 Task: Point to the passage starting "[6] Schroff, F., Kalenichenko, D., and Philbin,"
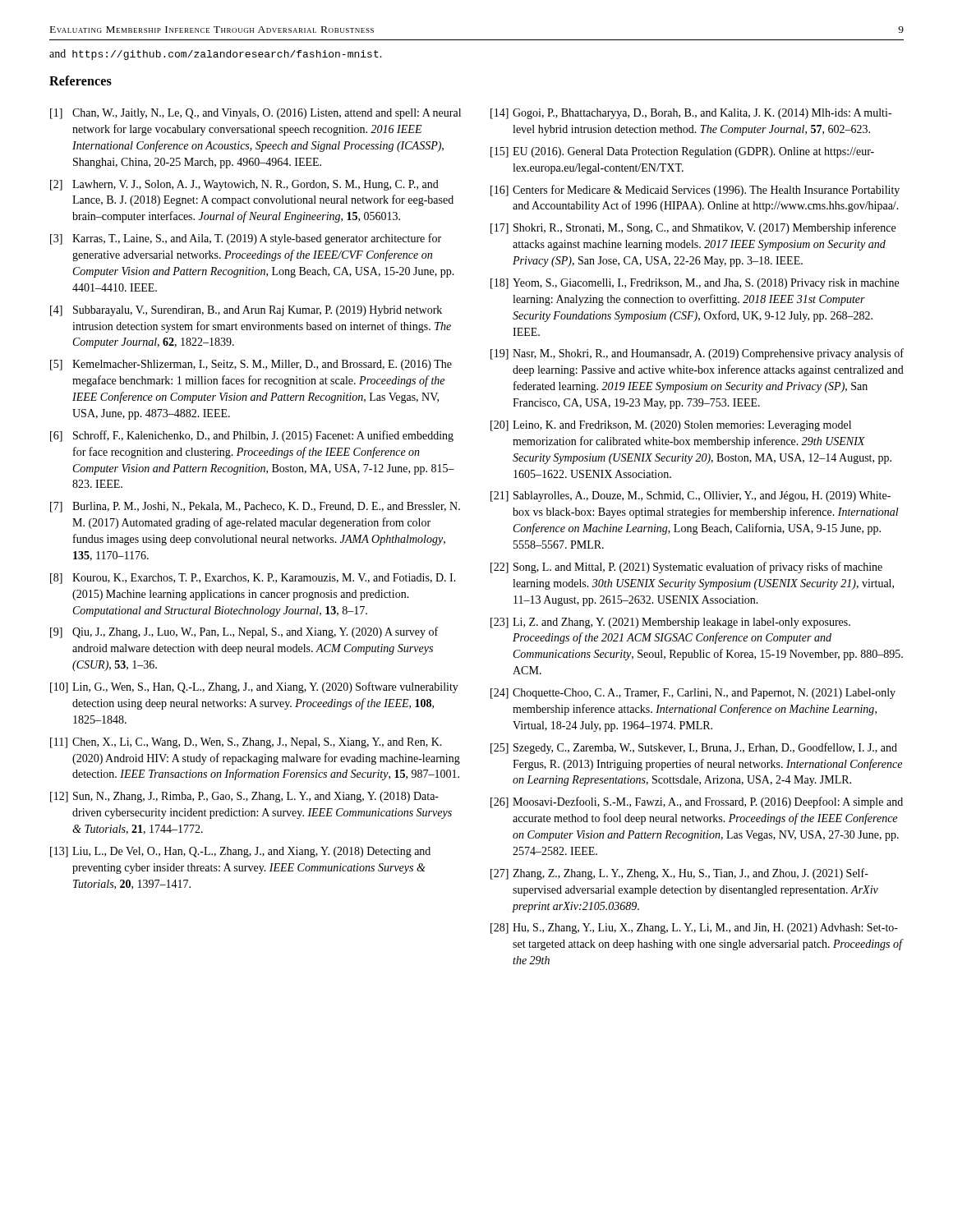coord(256,460)
